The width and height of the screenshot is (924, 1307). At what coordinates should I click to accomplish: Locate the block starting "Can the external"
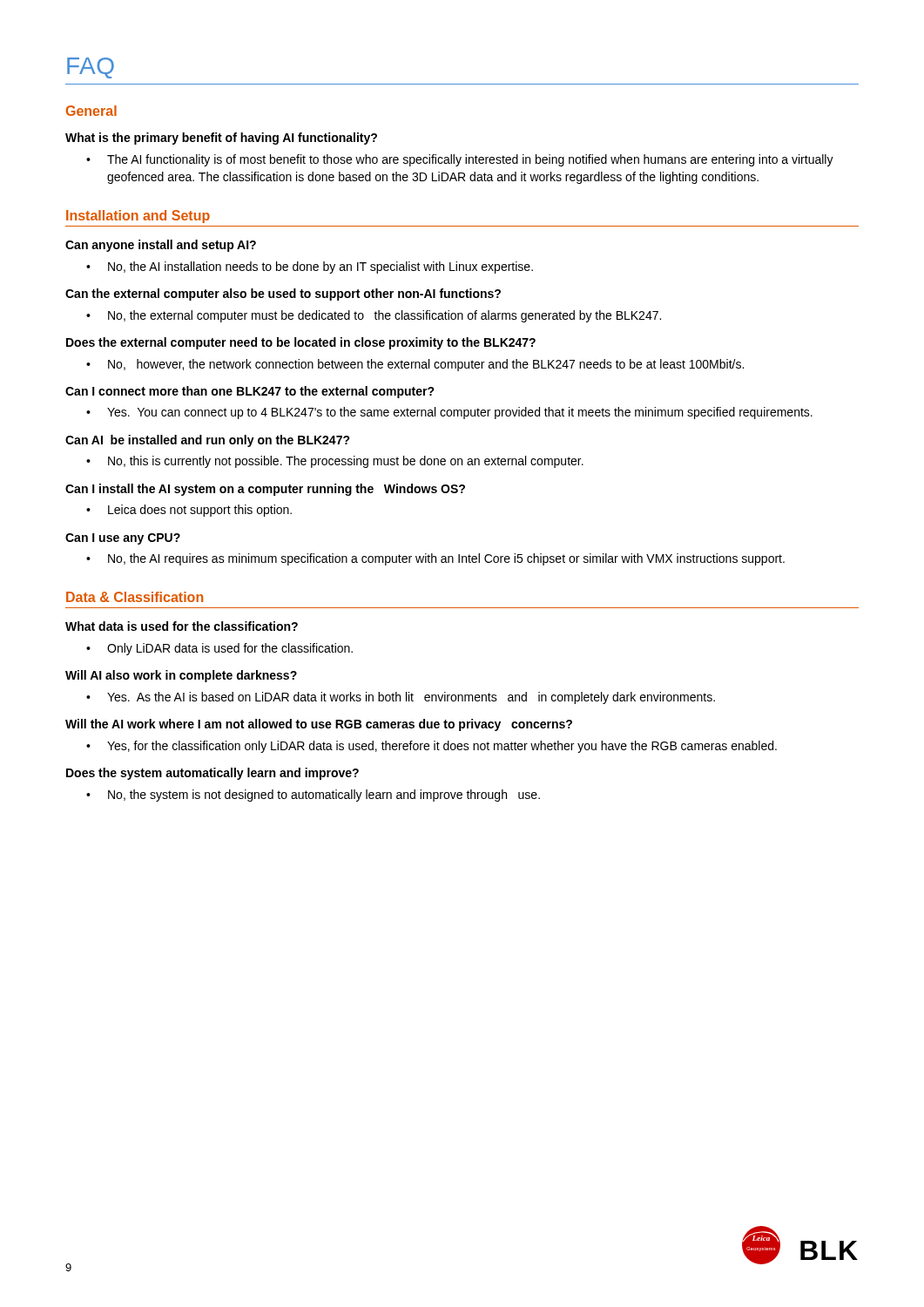(462, 294)
